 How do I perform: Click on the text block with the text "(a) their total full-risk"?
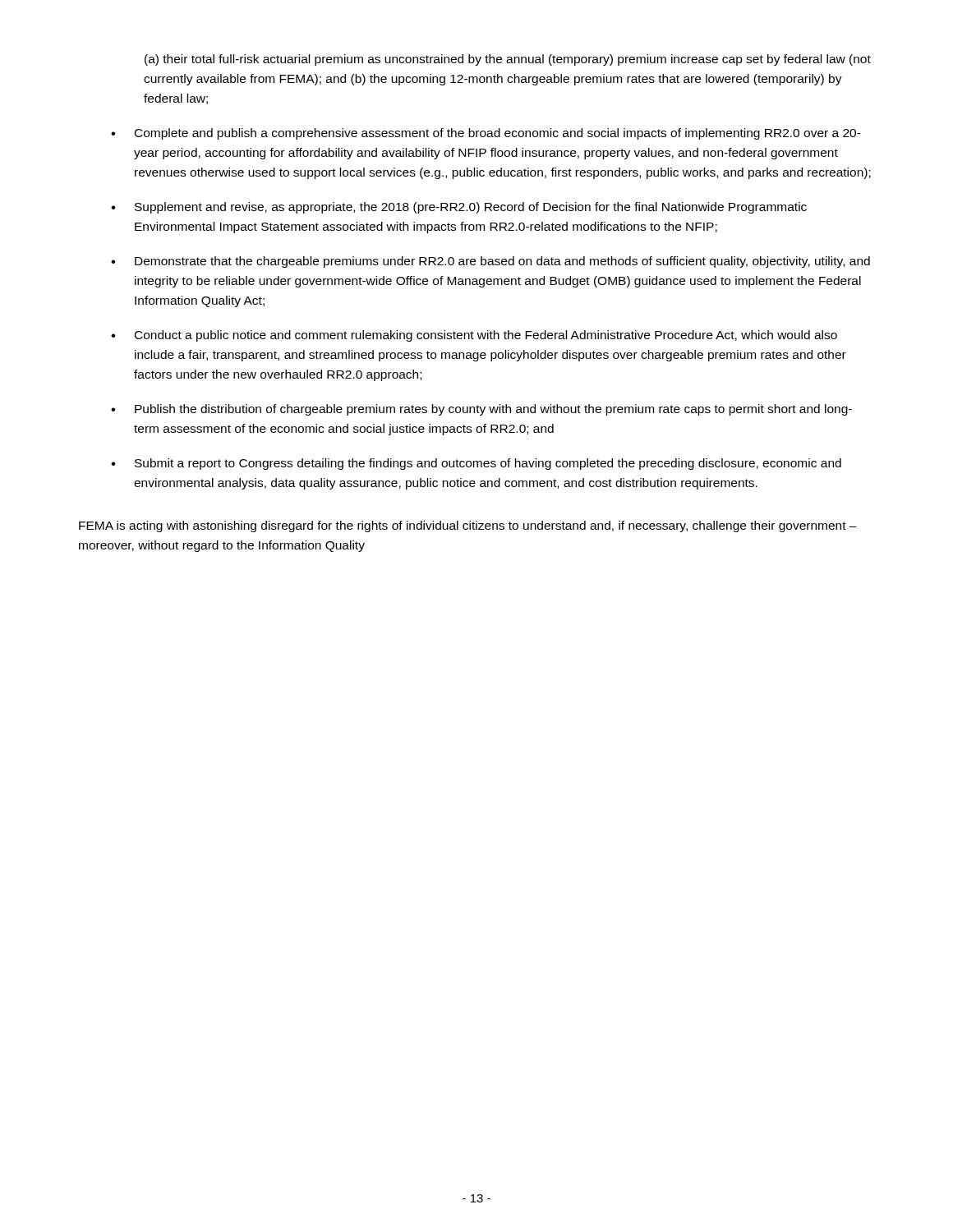507,78
